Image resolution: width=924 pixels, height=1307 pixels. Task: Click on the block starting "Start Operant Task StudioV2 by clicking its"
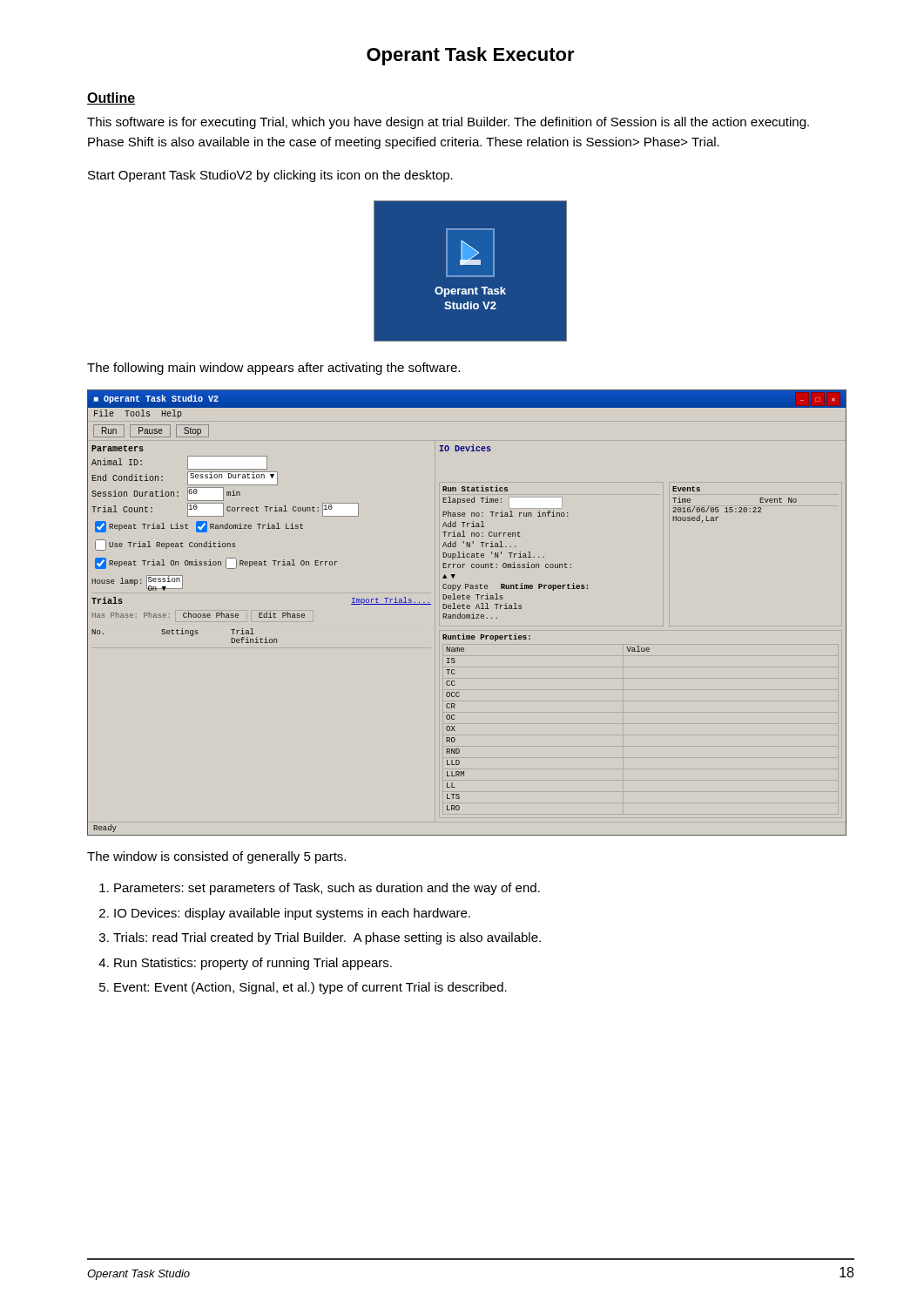[x=270, y=174]
